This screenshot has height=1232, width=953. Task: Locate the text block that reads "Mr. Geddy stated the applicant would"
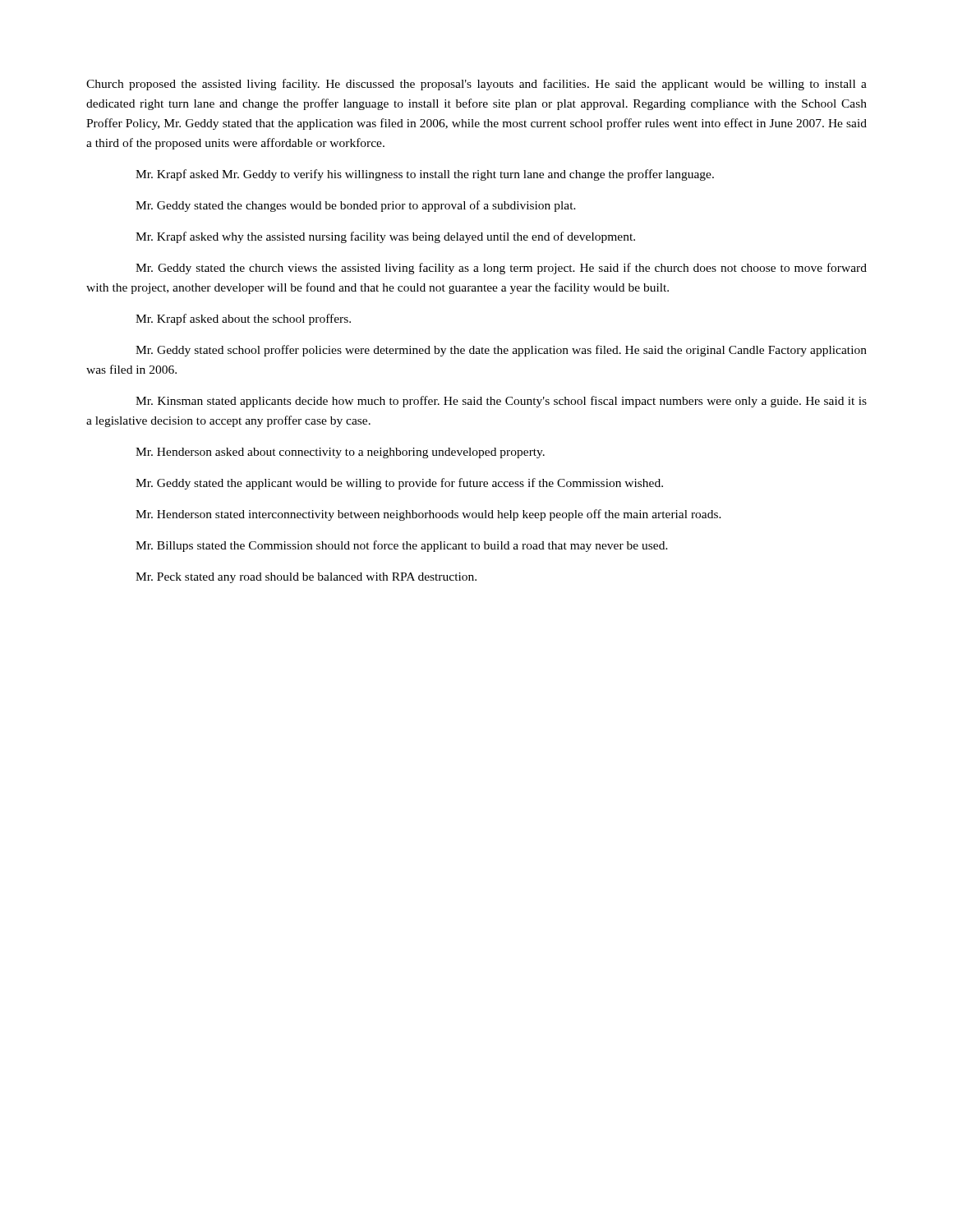click(400, 483)
